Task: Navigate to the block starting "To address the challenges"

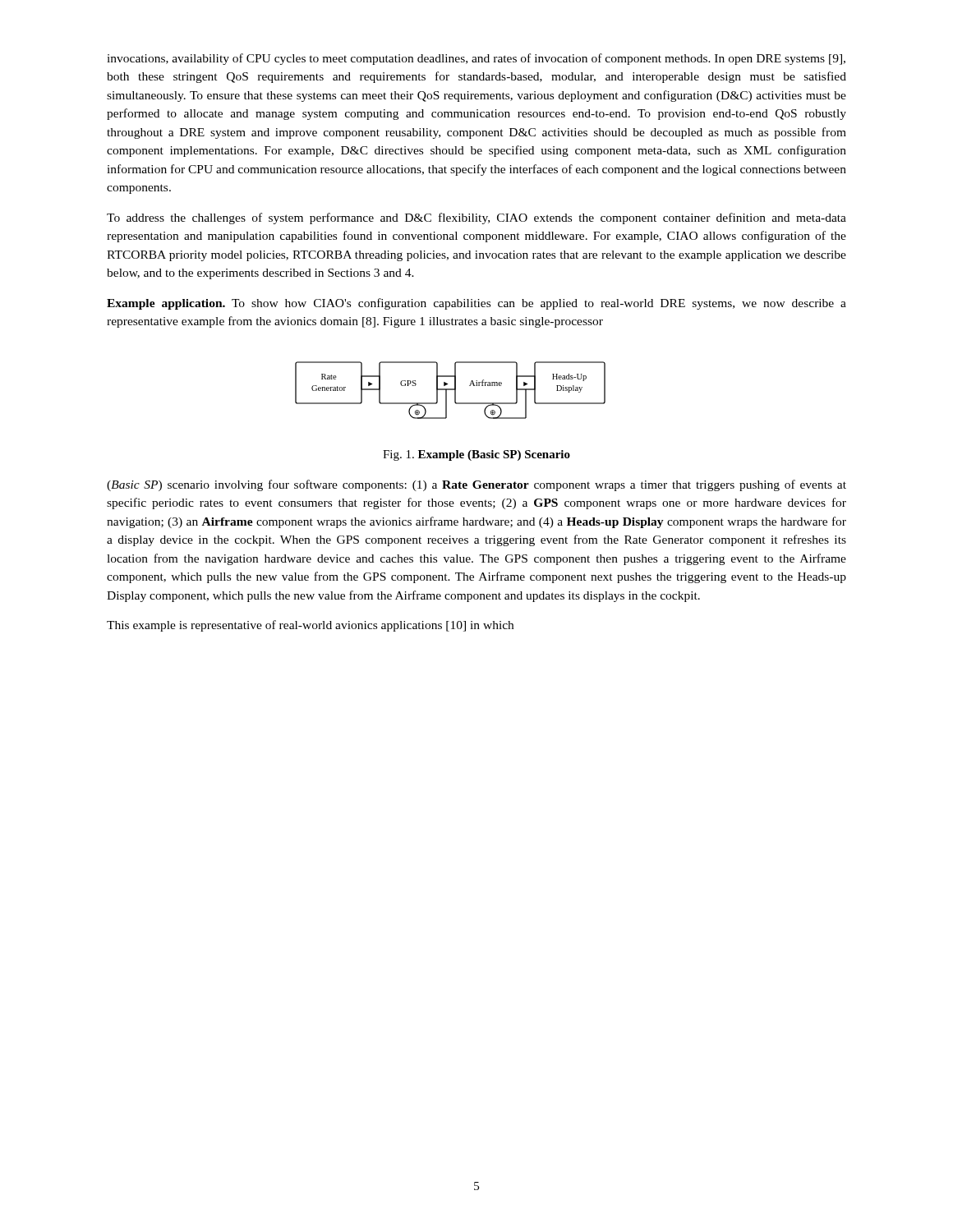Action: click(x=476, y=245)
